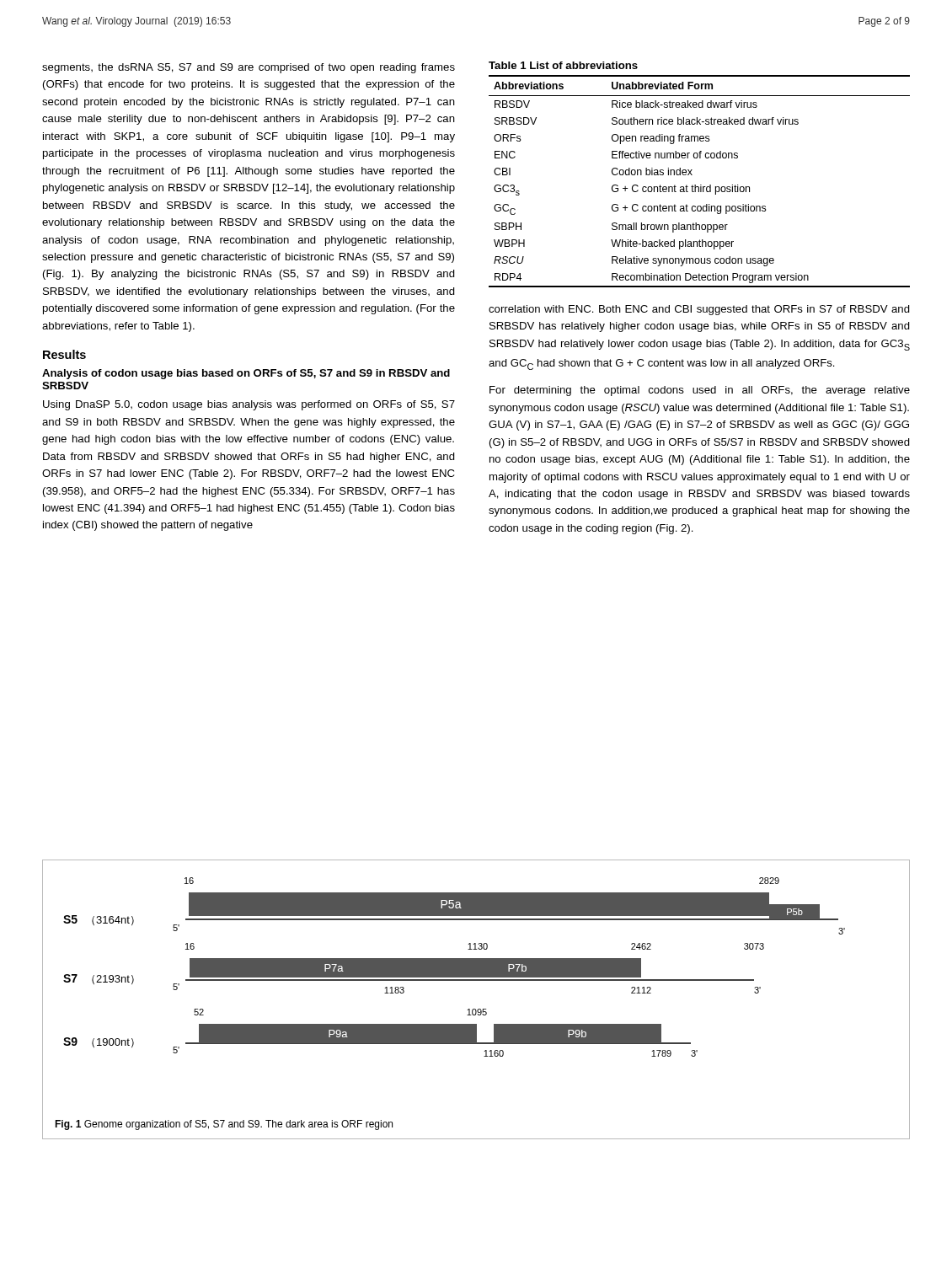Image resolution: width=952 pixels, height=1264 pixels.
Task: Select the schematic
Action: tap(476, 991)
